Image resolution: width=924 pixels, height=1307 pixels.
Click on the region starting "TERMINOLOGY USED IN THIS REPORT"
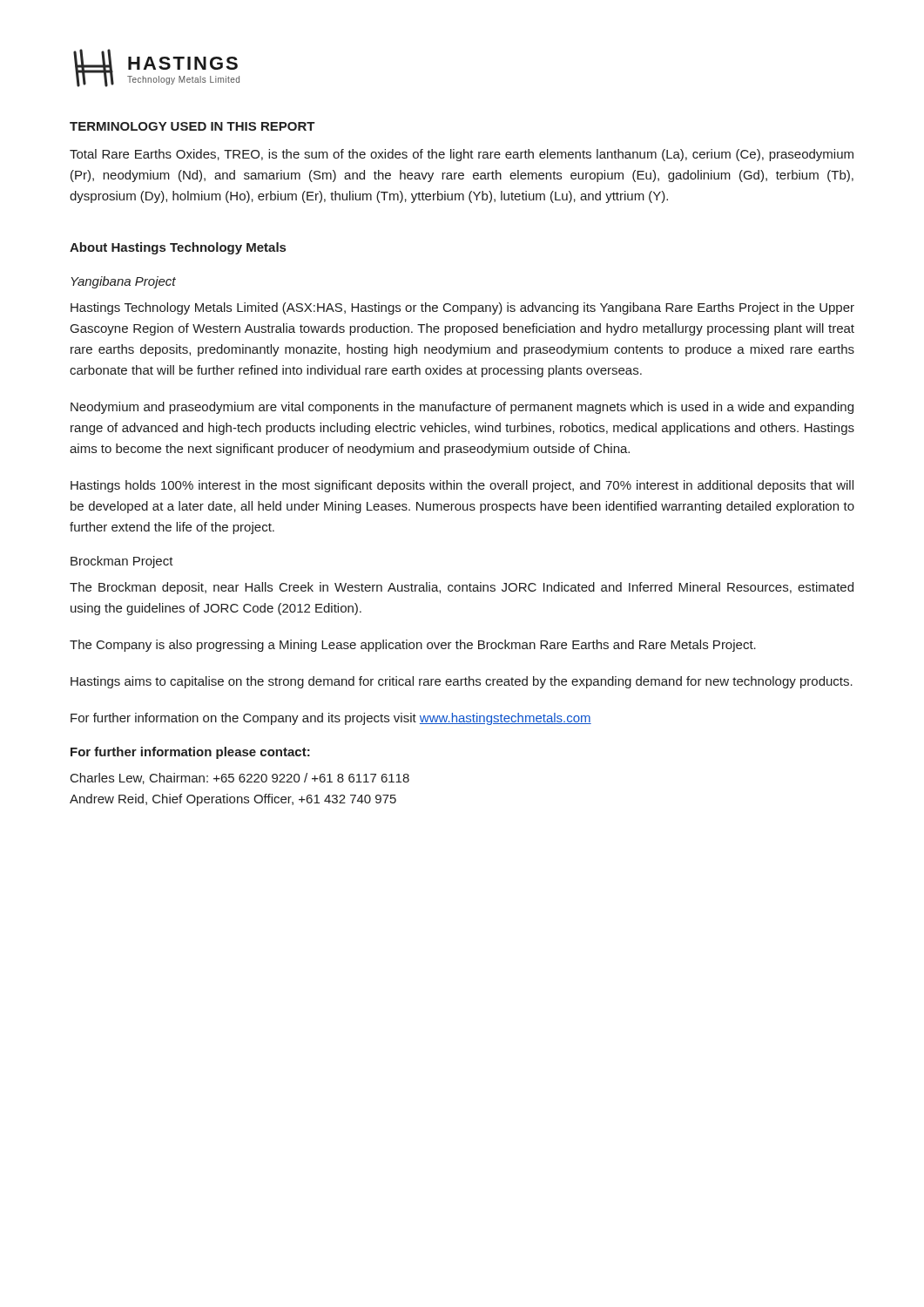[x=192, y=126]
